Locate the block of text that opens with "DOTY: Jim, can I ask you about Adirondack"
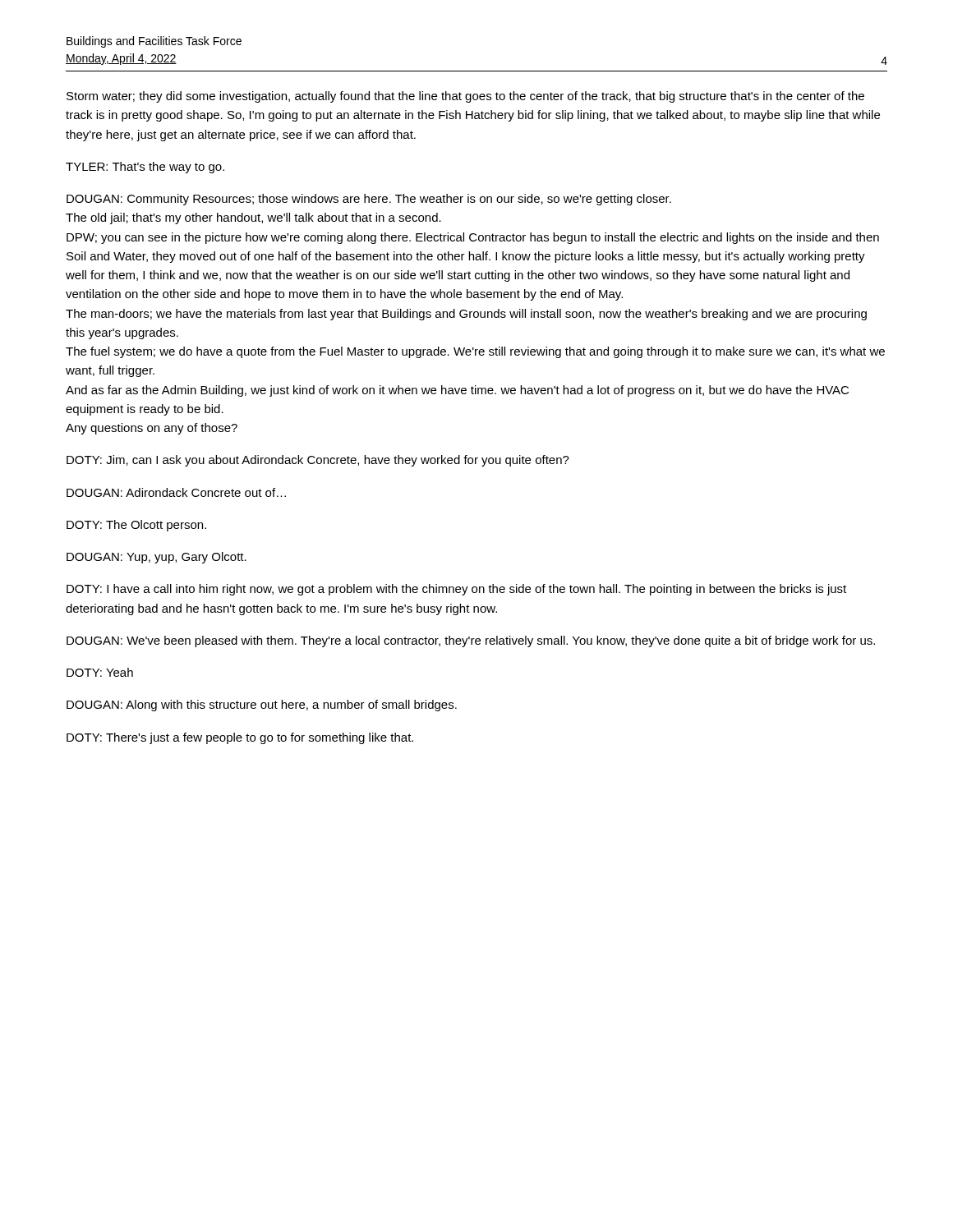The width and height of the screenshot is (953, 1232). (317, 460)
